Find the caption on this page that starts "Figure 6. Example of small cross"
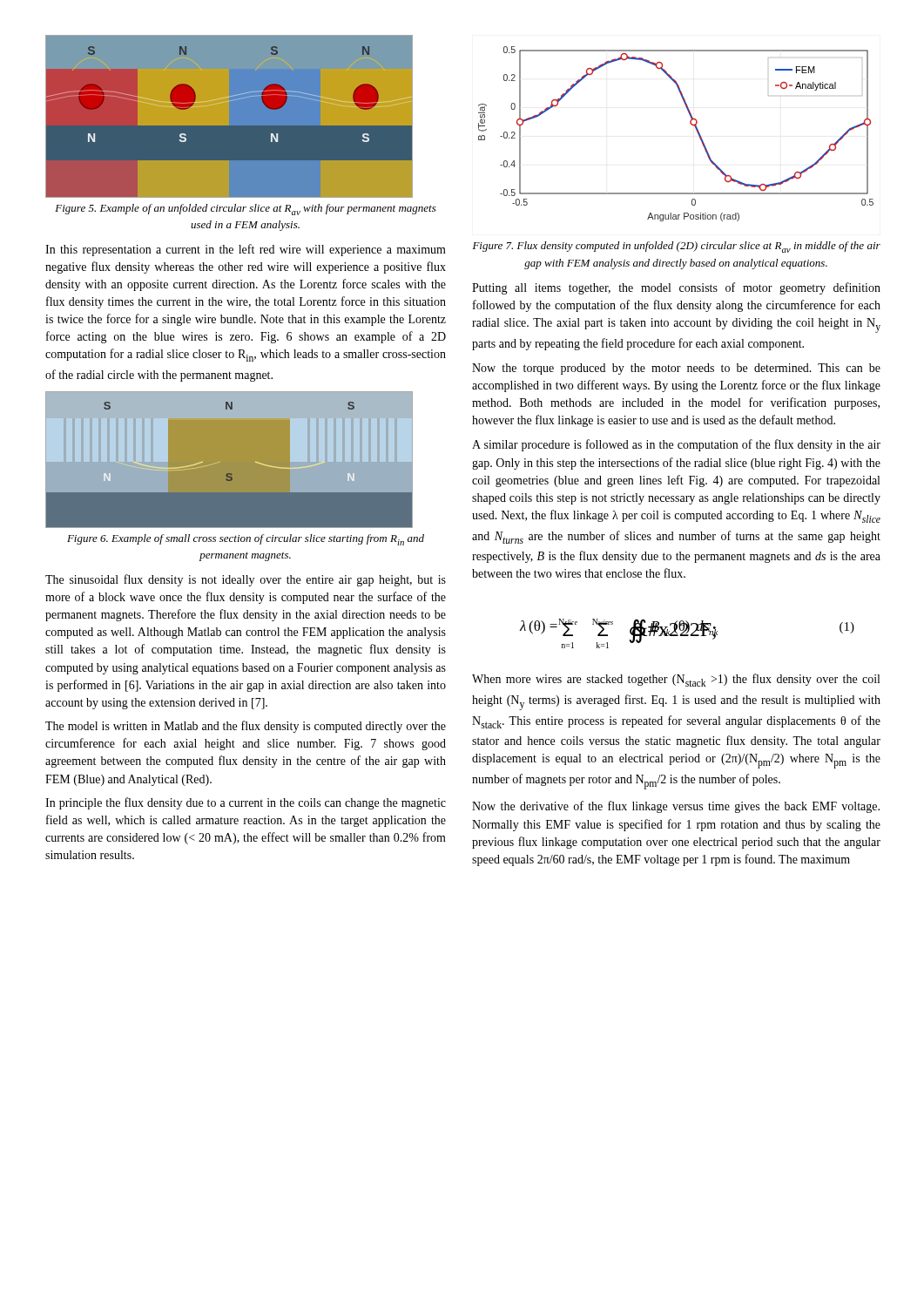The width and height of the screenshot is (924, 1307). coord(246,546)
